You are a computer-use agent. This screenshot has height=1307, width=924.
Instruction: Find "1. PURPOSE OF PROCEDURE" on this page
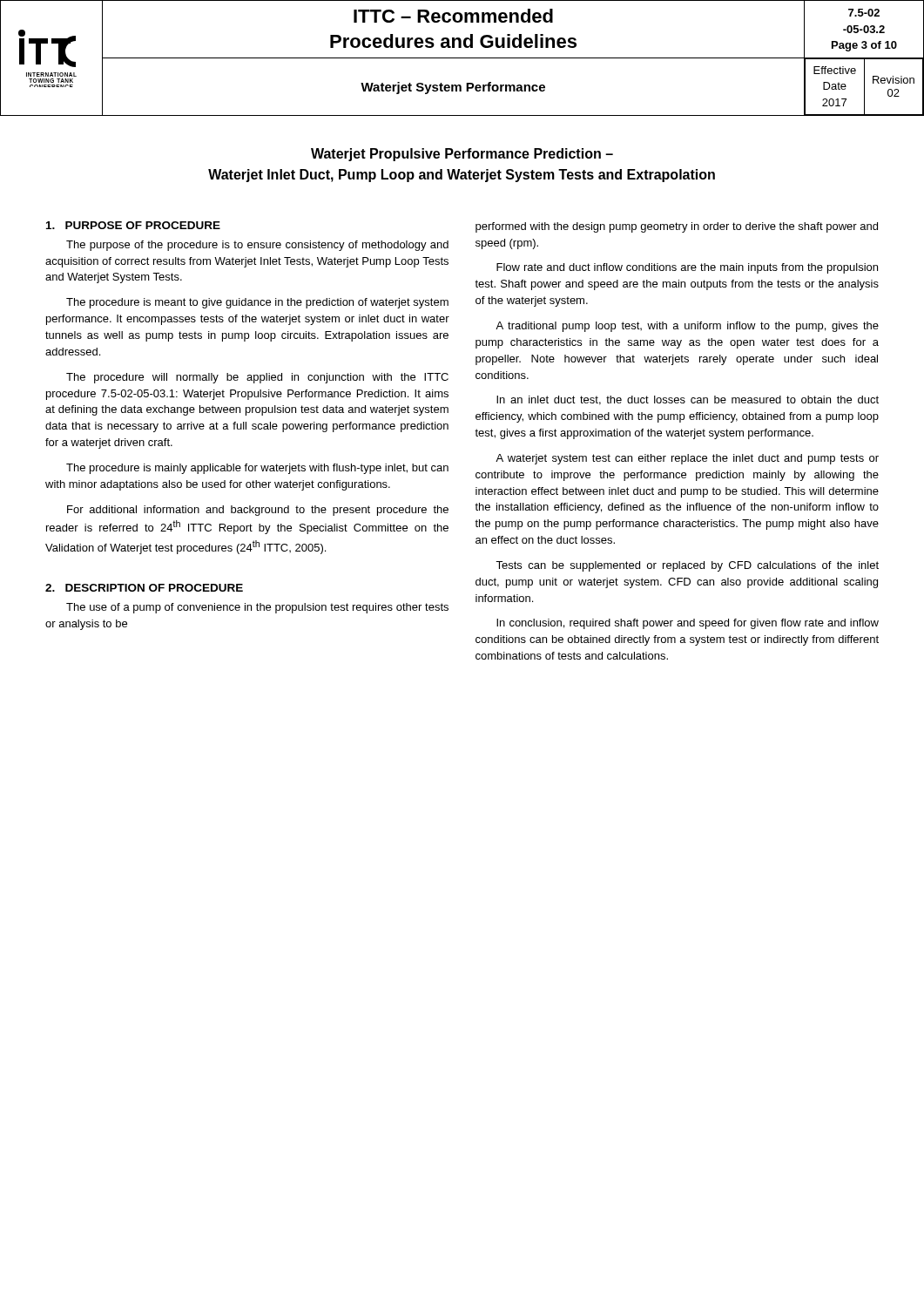(133, 225)
